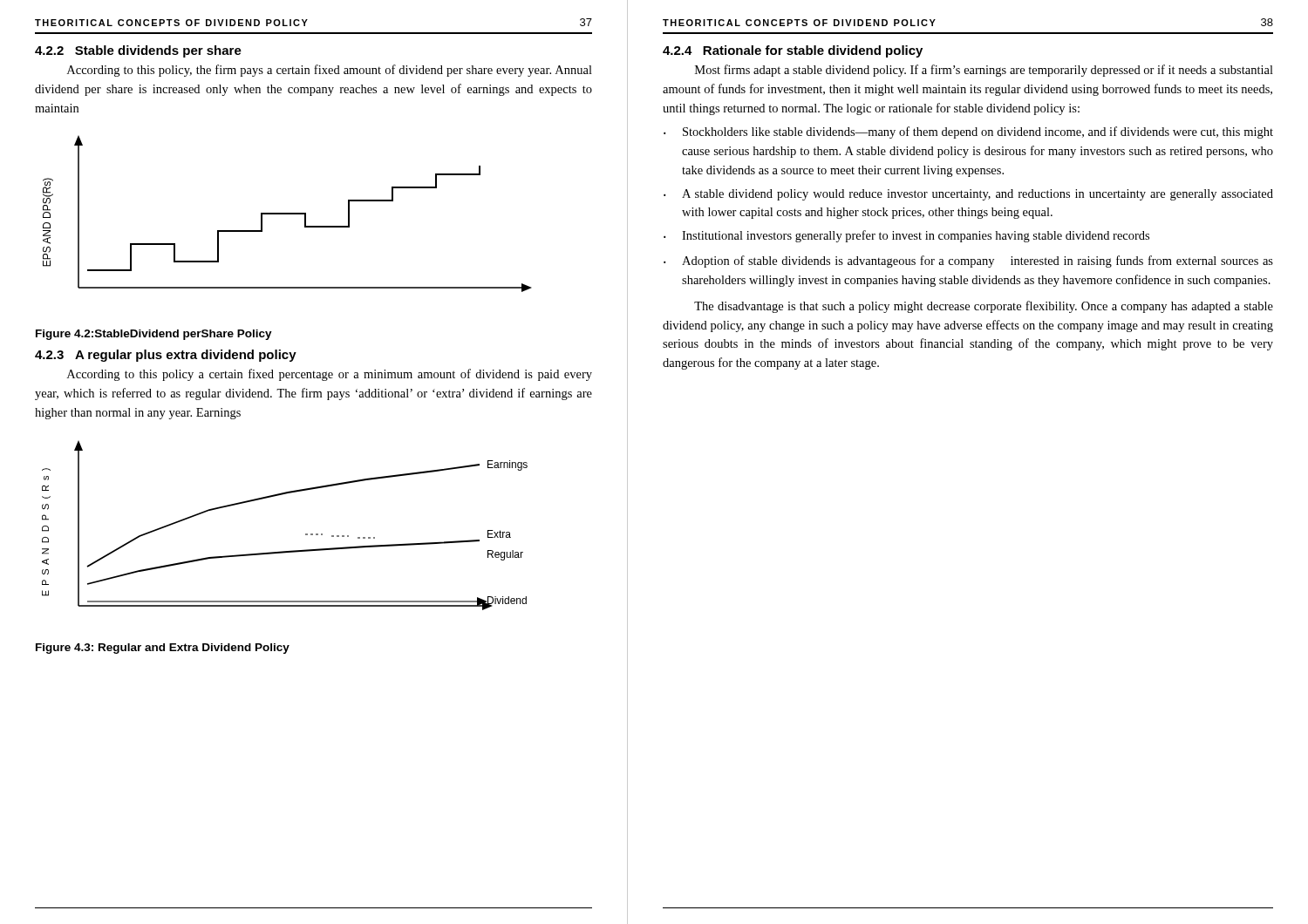
Task: Find the block on this page that starts "· Stockholders like stable dividends—many of them"
Action: [968, 152]
